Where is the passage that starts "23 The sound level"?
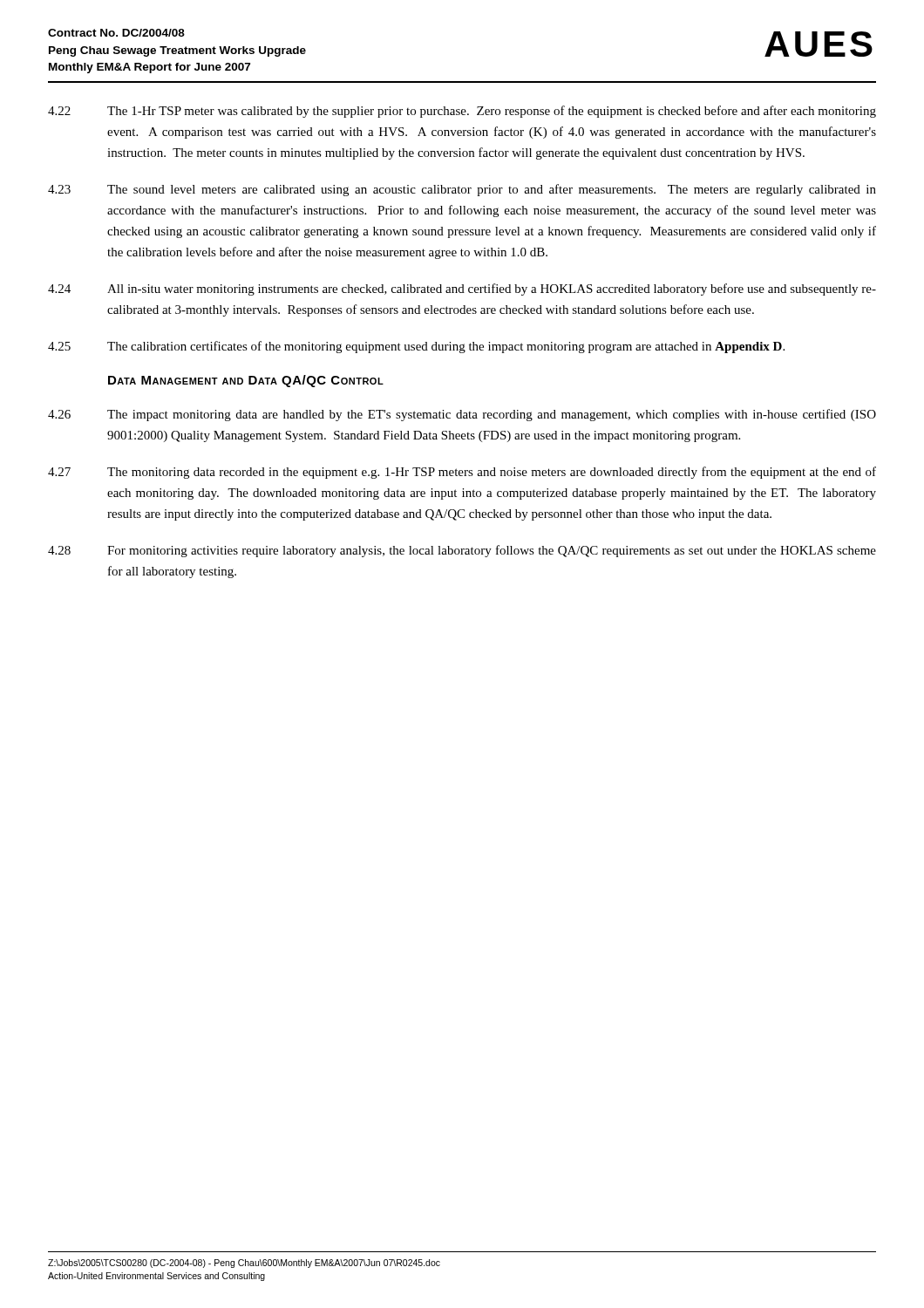 click(462, 221)
